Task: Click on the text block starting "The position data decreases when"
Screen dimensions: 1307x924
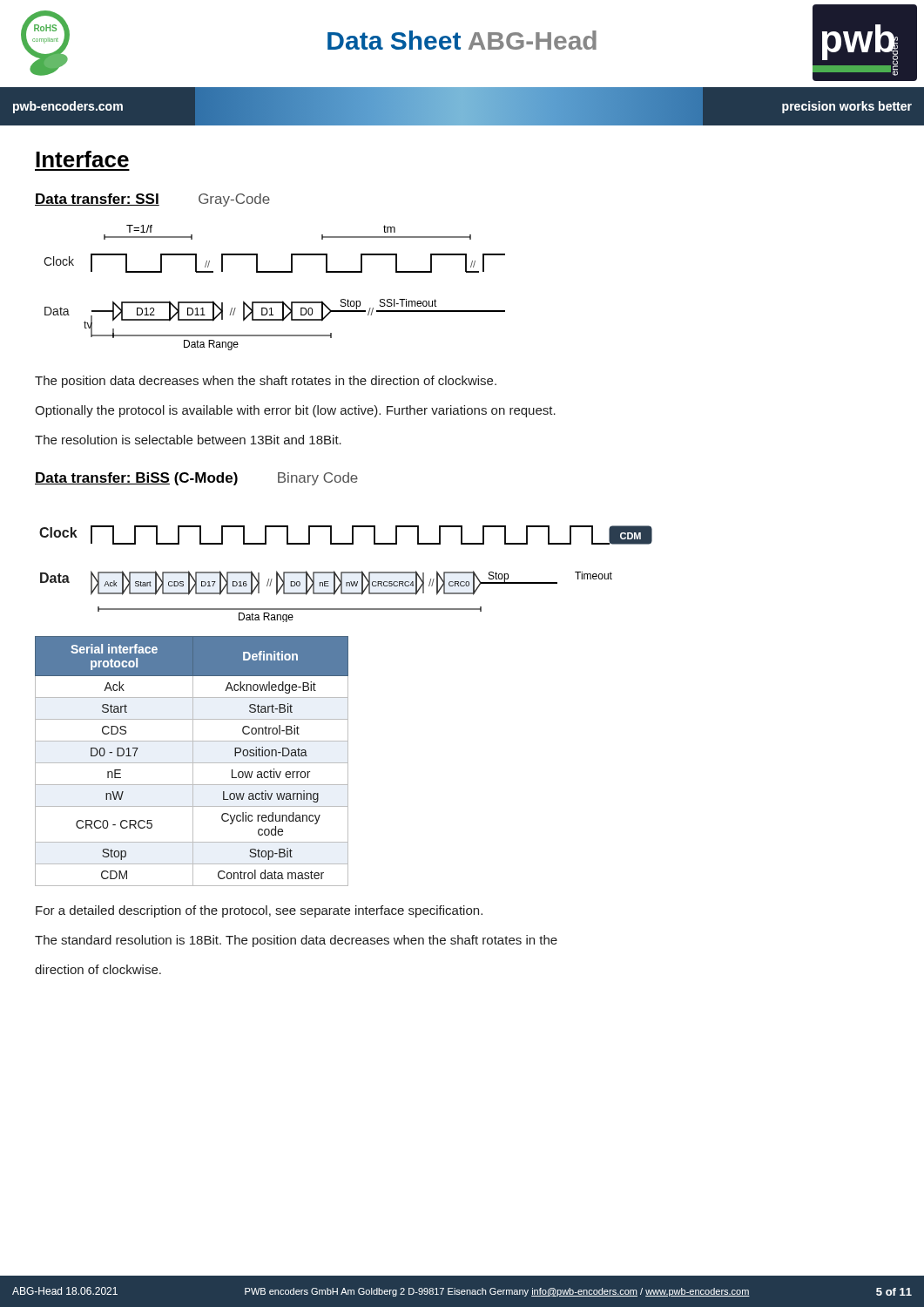Action: 266,380
